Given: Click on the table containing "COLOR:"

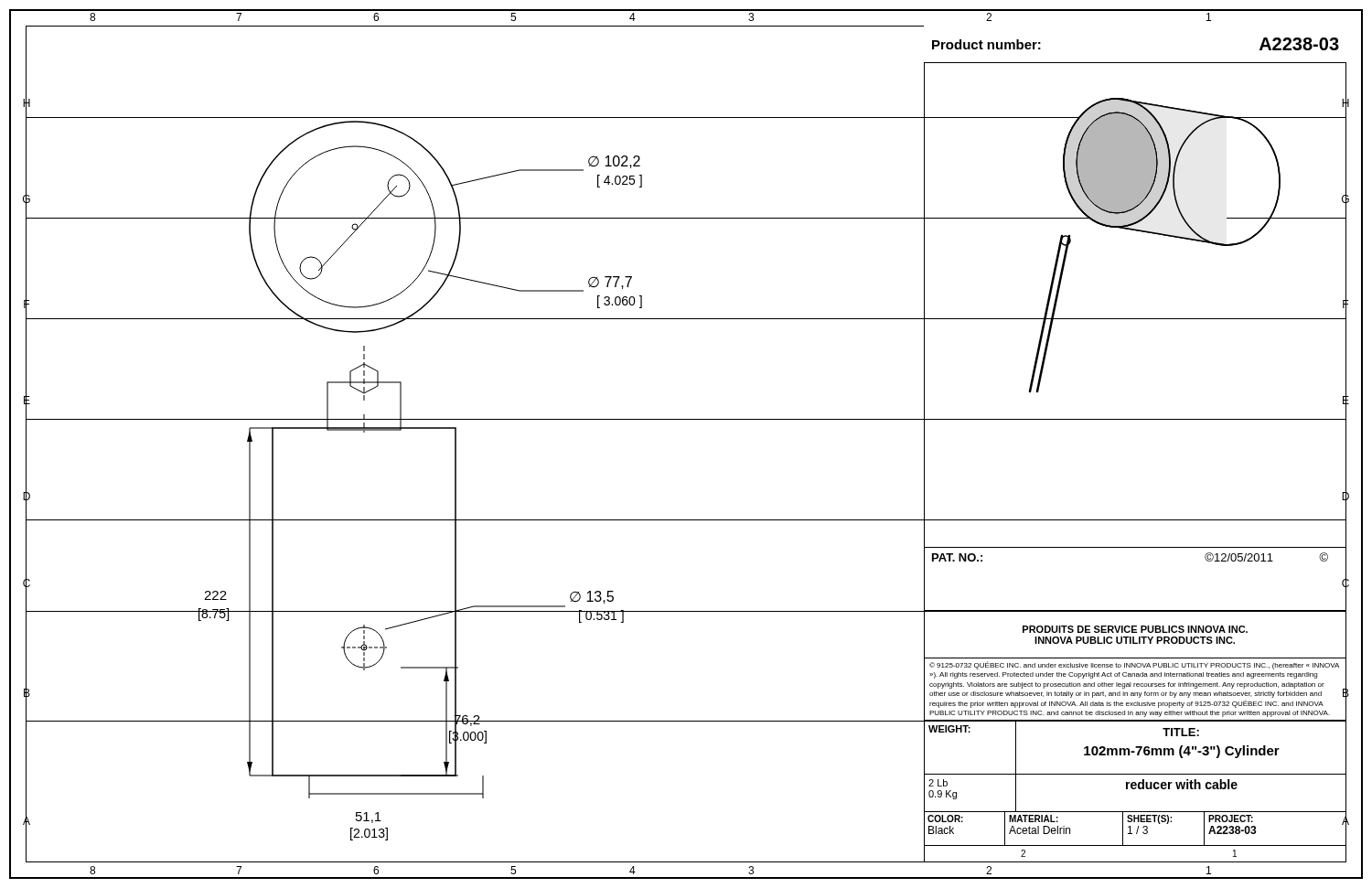Looking at the screenshot, I should coord(1135,837).
